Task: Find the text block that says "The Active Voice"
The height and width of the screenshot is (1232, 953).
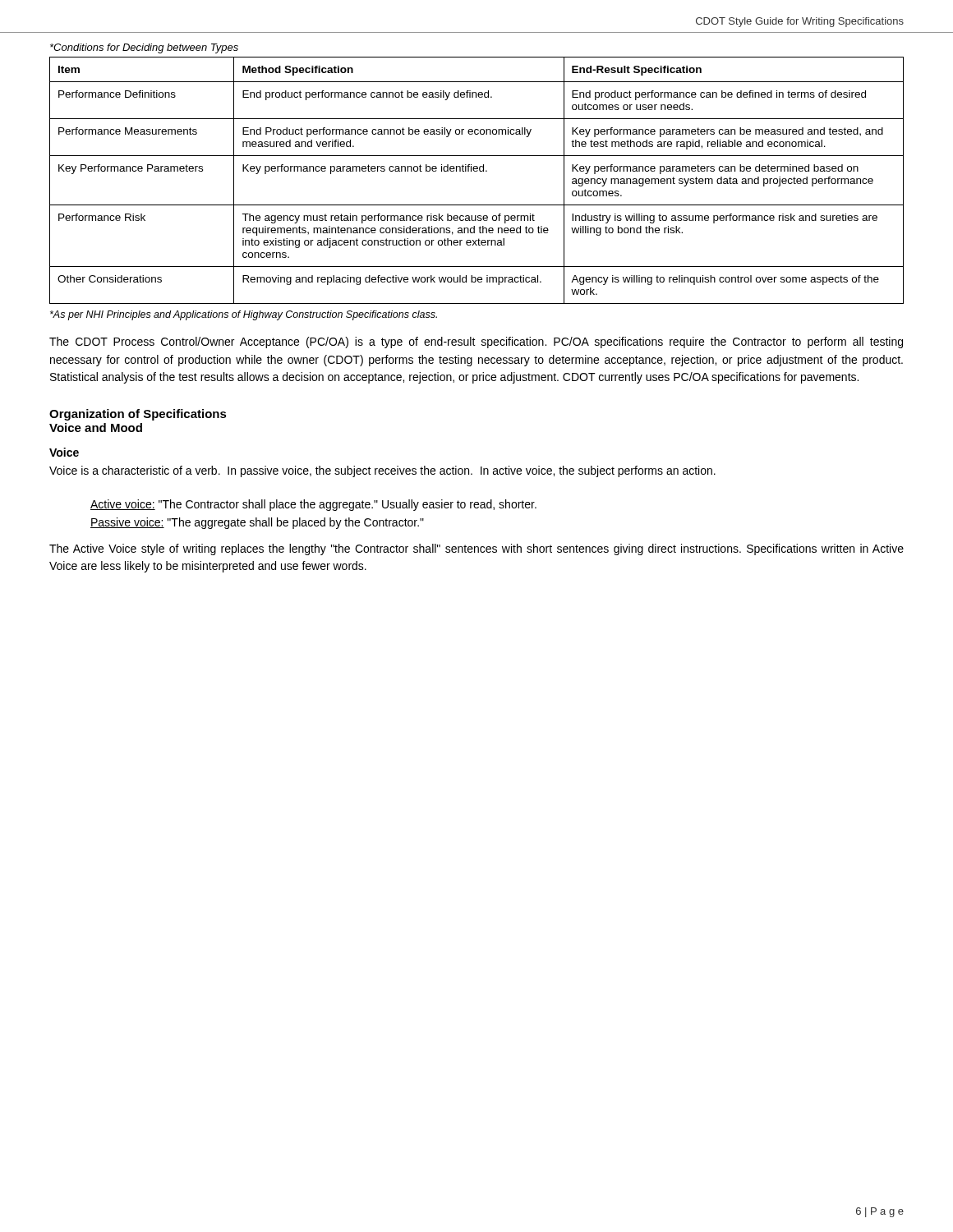Action: coord(476,557)
